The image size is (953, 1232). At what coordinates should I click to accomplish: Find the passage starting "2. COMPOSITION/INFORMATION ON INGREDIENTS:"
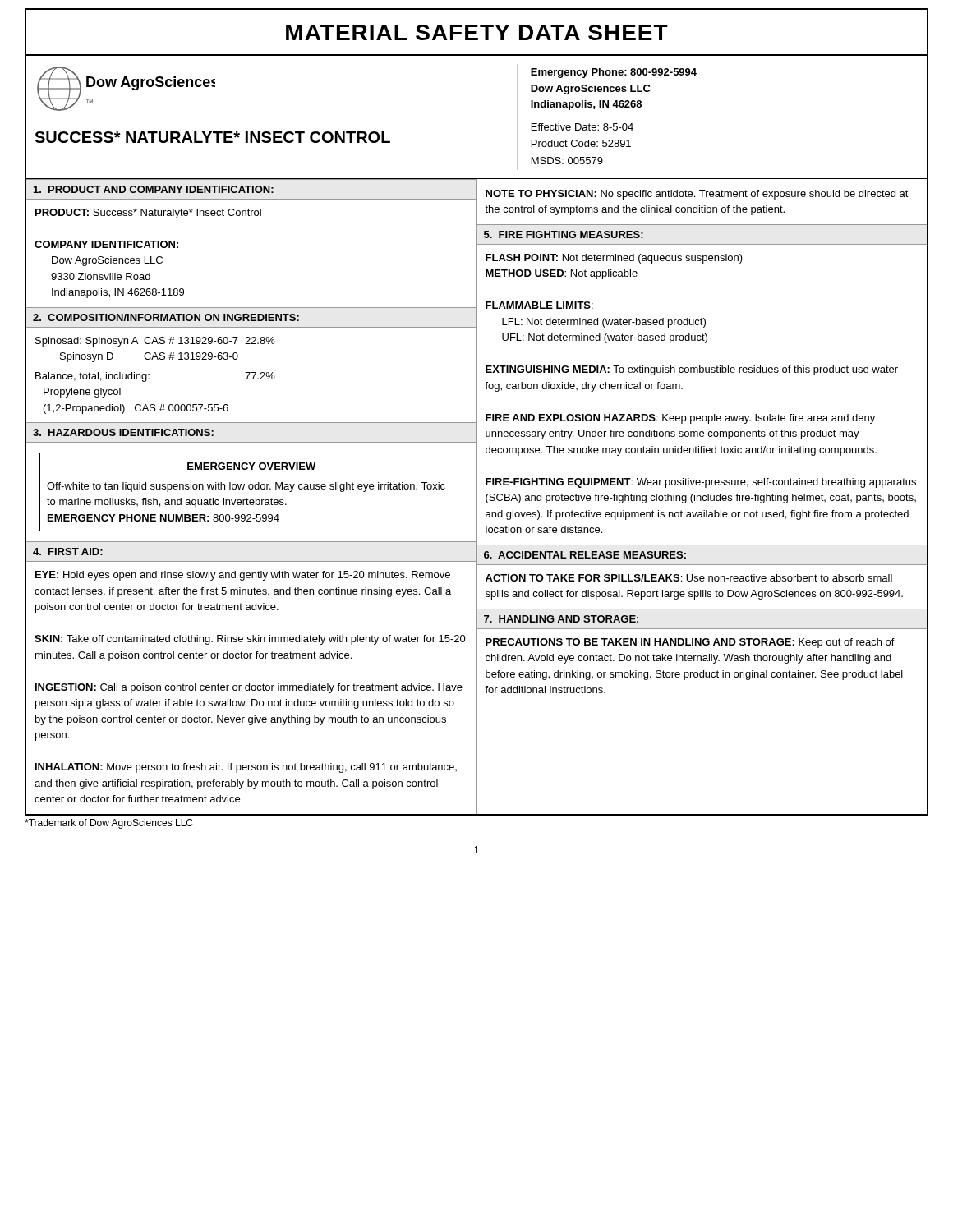[x=166, y=317]
